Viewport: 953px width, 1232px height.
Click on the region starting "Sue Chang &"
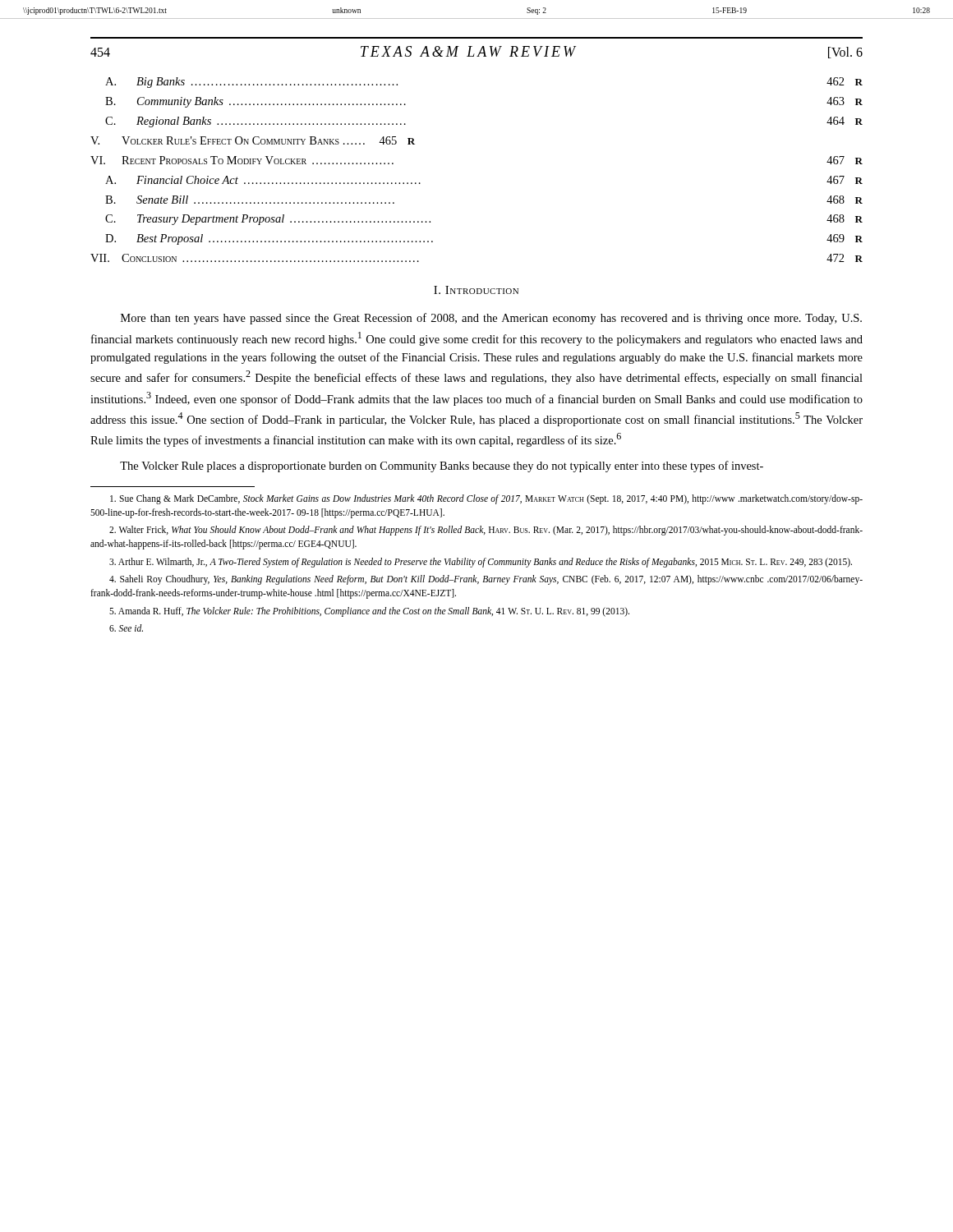(476, 505)
